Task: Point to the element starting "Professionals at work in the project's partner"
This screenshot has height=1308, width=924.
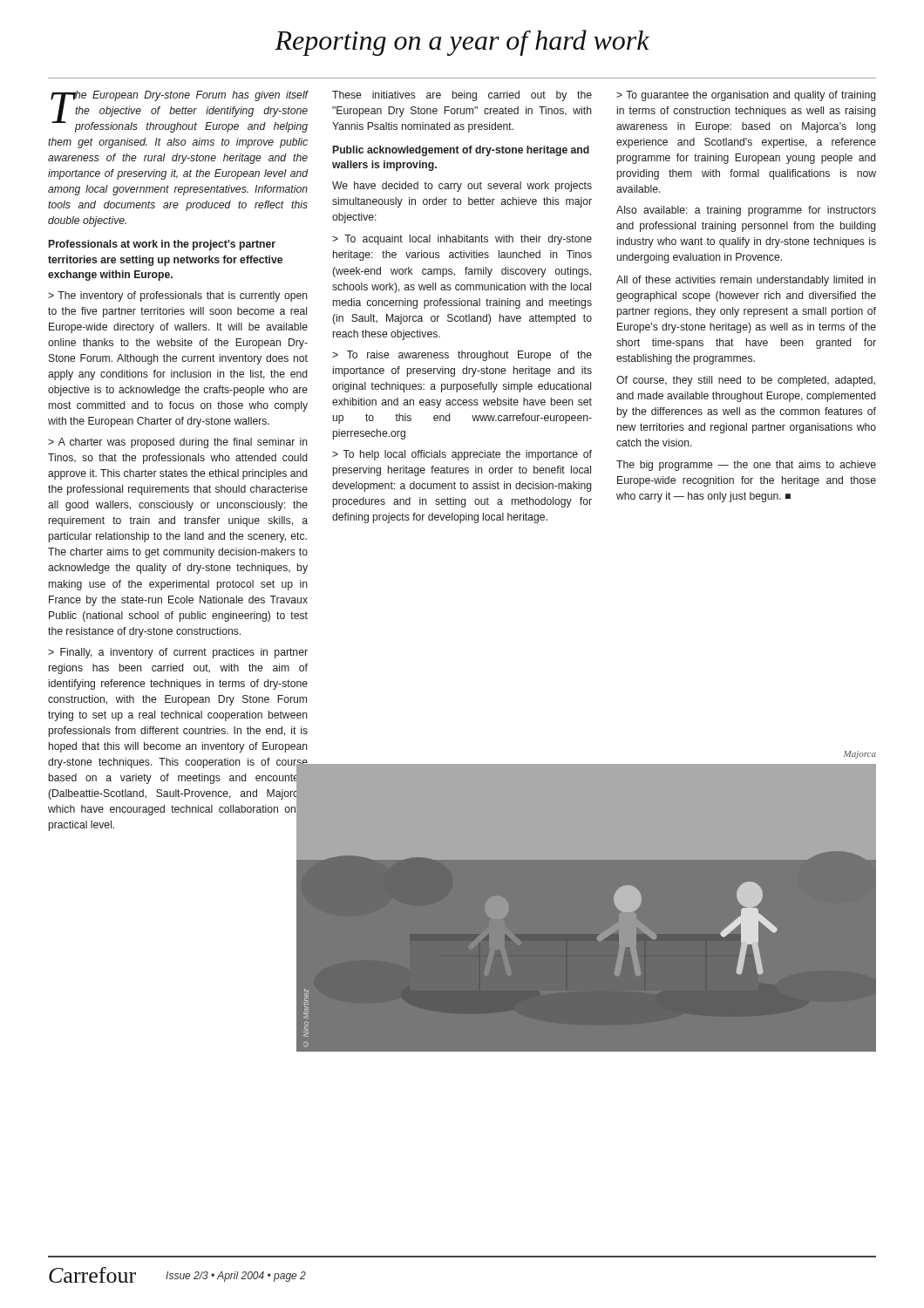Action: click(x=165, y=259)
